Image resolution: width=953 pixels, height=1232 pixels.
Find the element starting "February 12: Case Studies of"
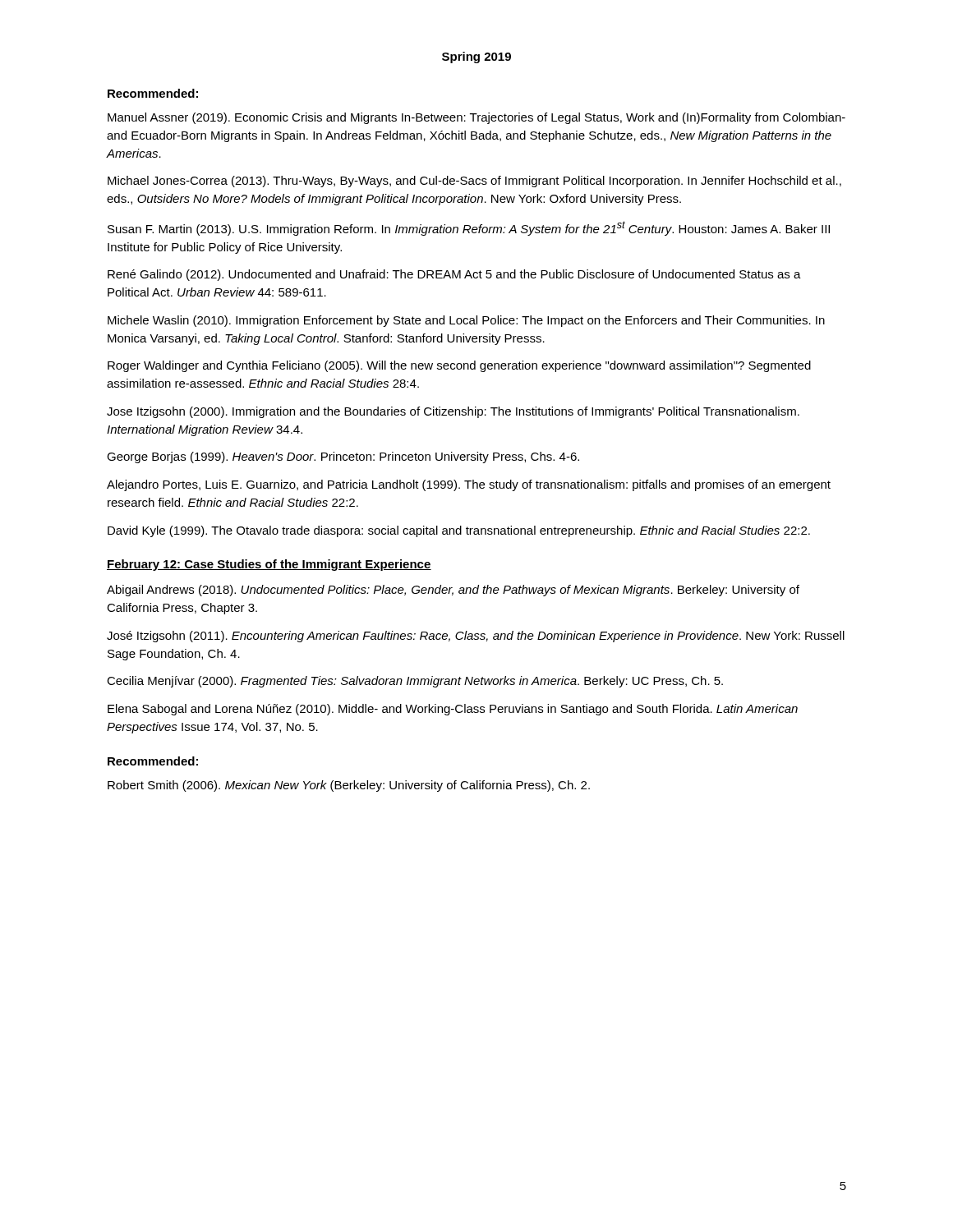pos(269,564)
